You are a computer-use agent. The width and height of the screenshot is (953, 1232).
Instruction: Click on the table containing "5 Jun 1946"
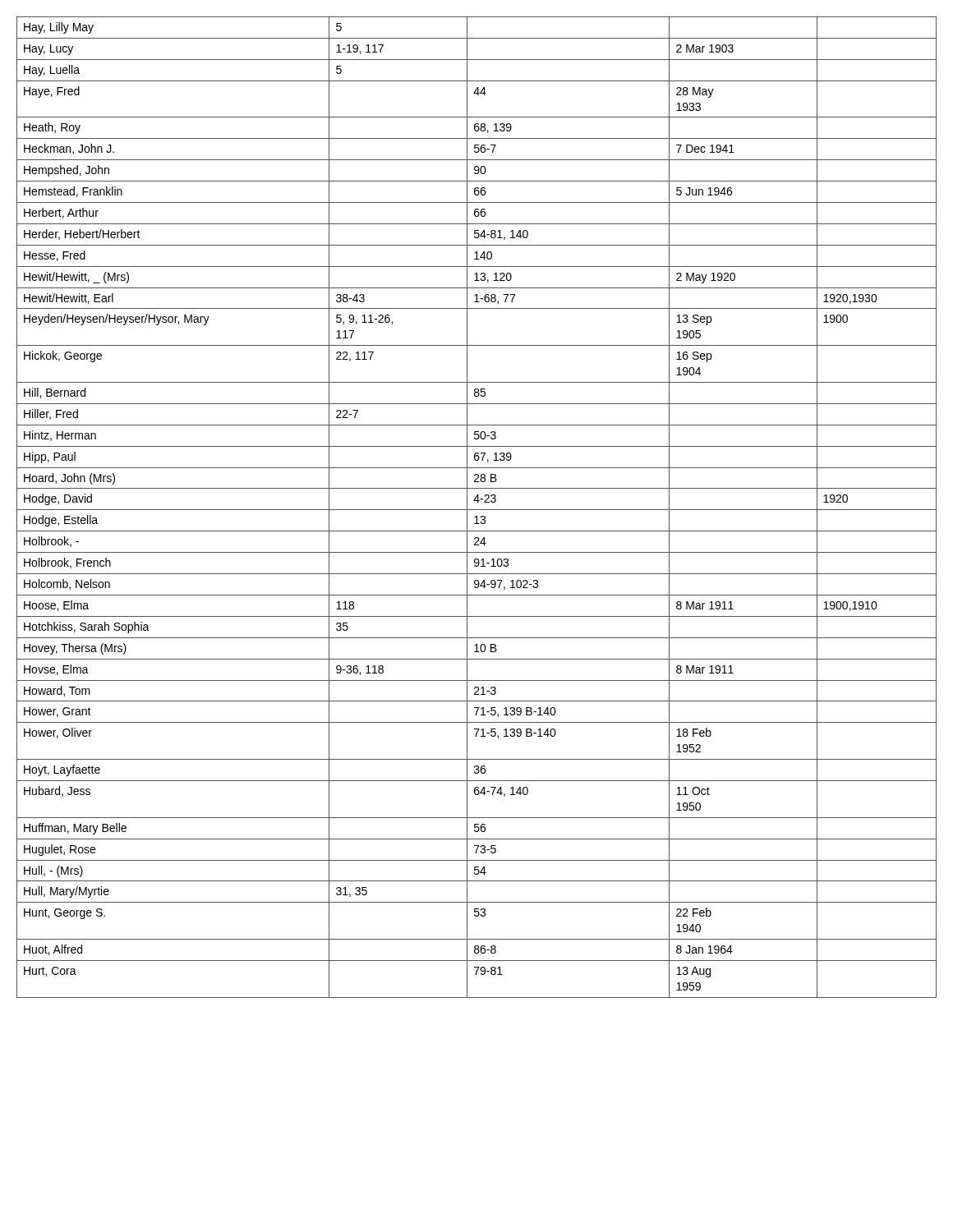pos(476,507)
